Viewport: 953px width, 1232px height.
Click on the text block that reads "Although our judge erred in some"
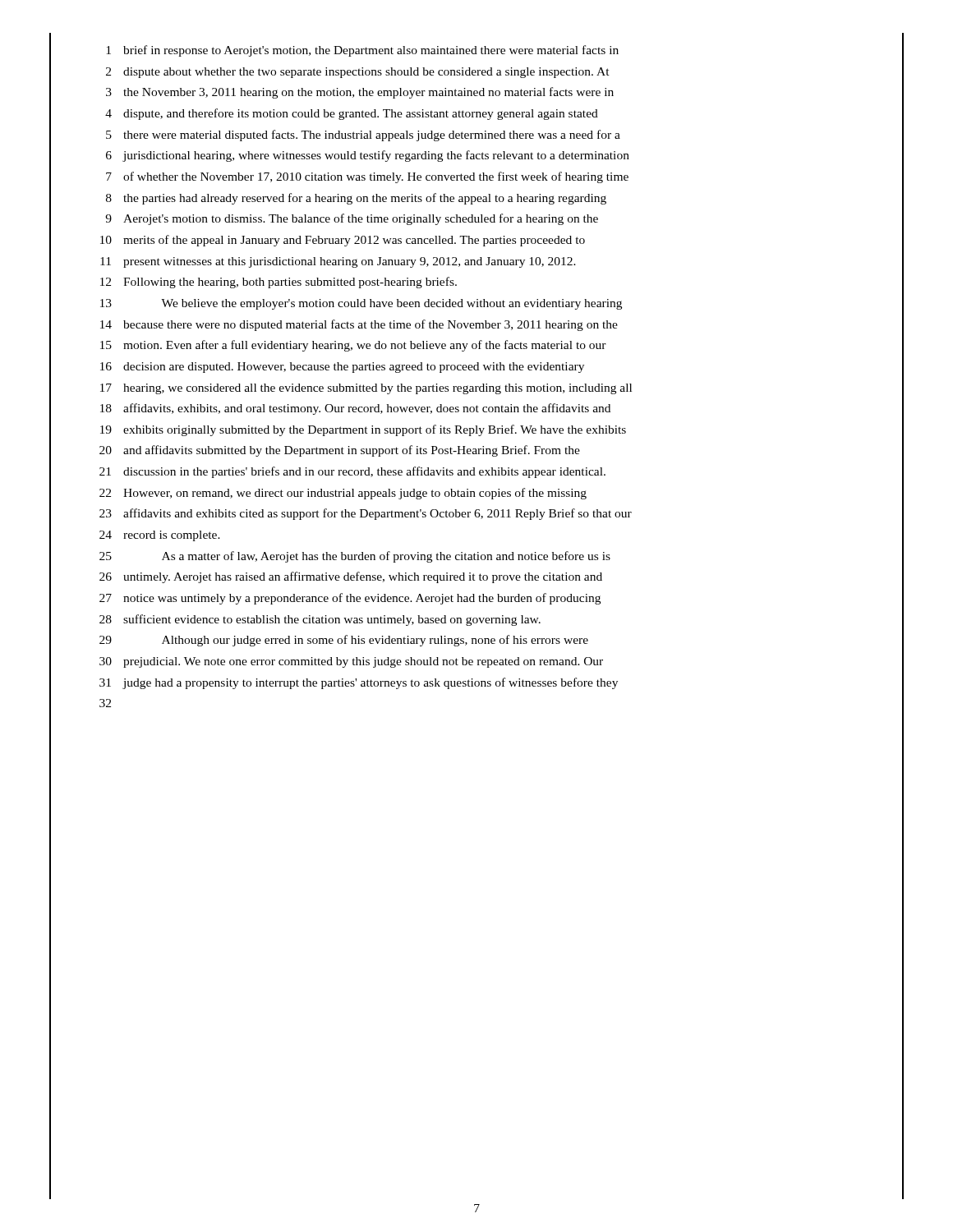pyautogui.click(x=497, y=661)
